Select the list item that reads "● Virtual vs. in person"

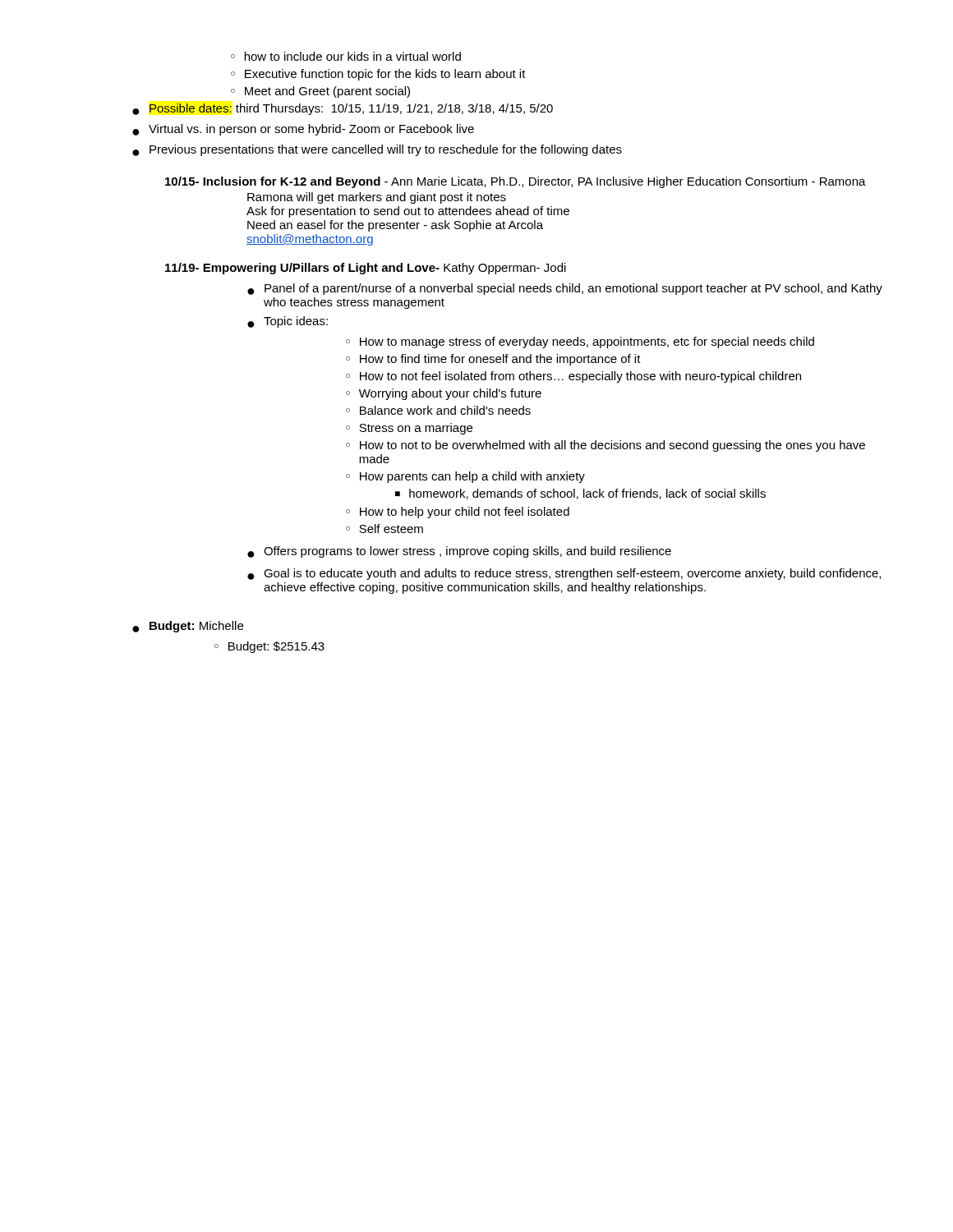[x=303, y=130]
